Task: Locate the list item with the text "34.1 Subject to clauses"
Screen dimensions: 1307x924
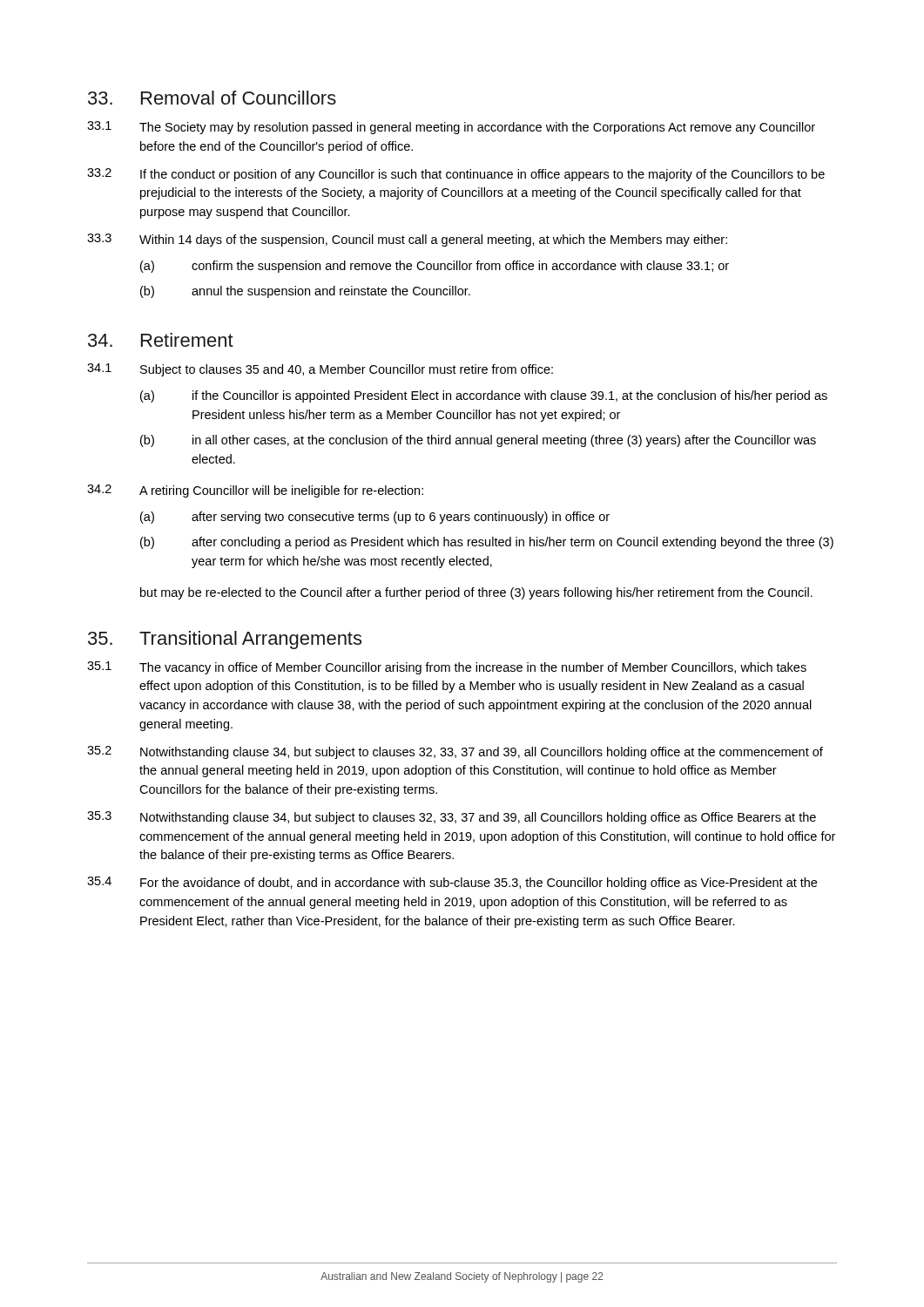Action: (462, 417)
